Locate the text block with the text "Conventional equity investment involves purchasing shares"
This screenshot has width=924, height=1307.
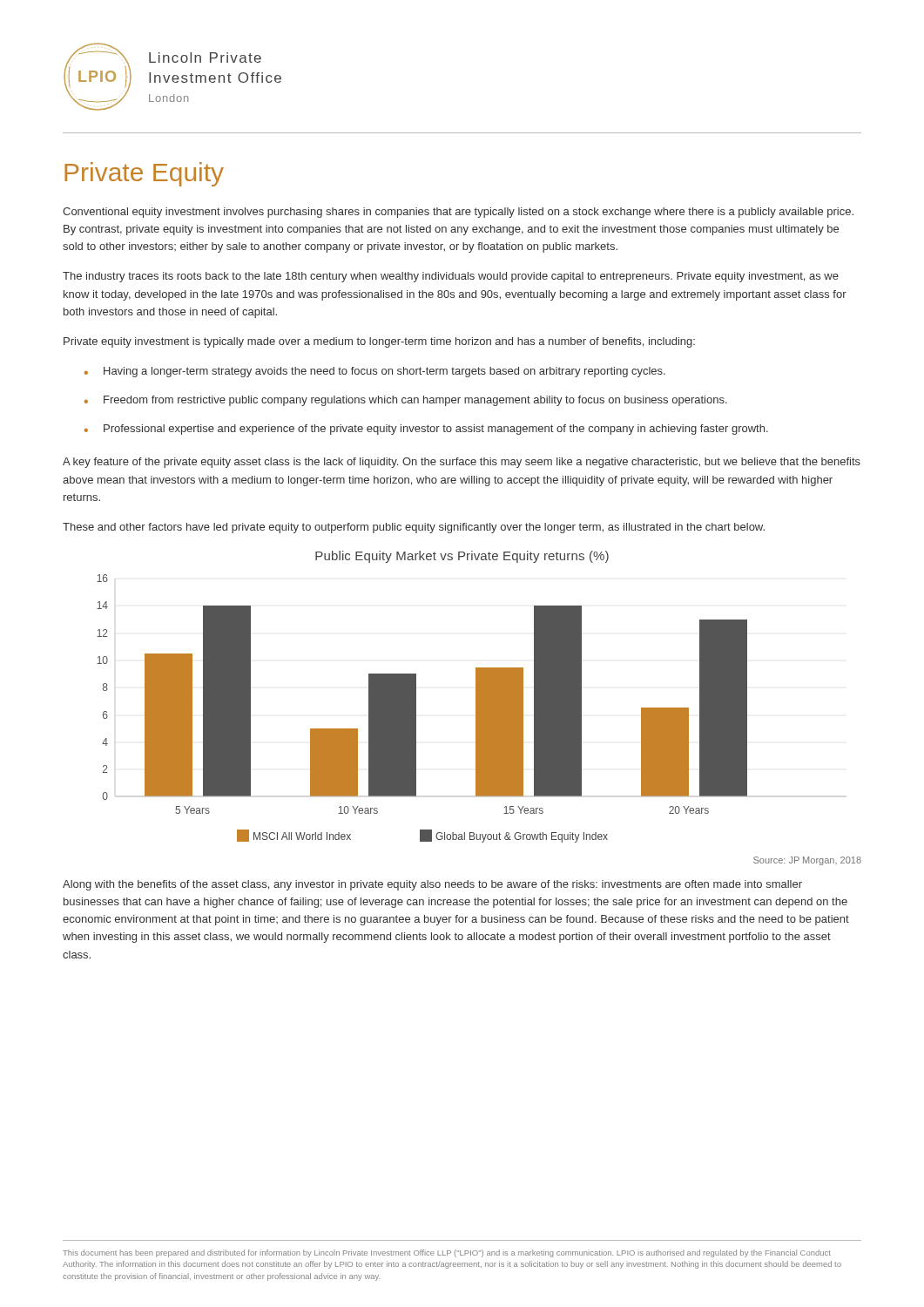459,229
